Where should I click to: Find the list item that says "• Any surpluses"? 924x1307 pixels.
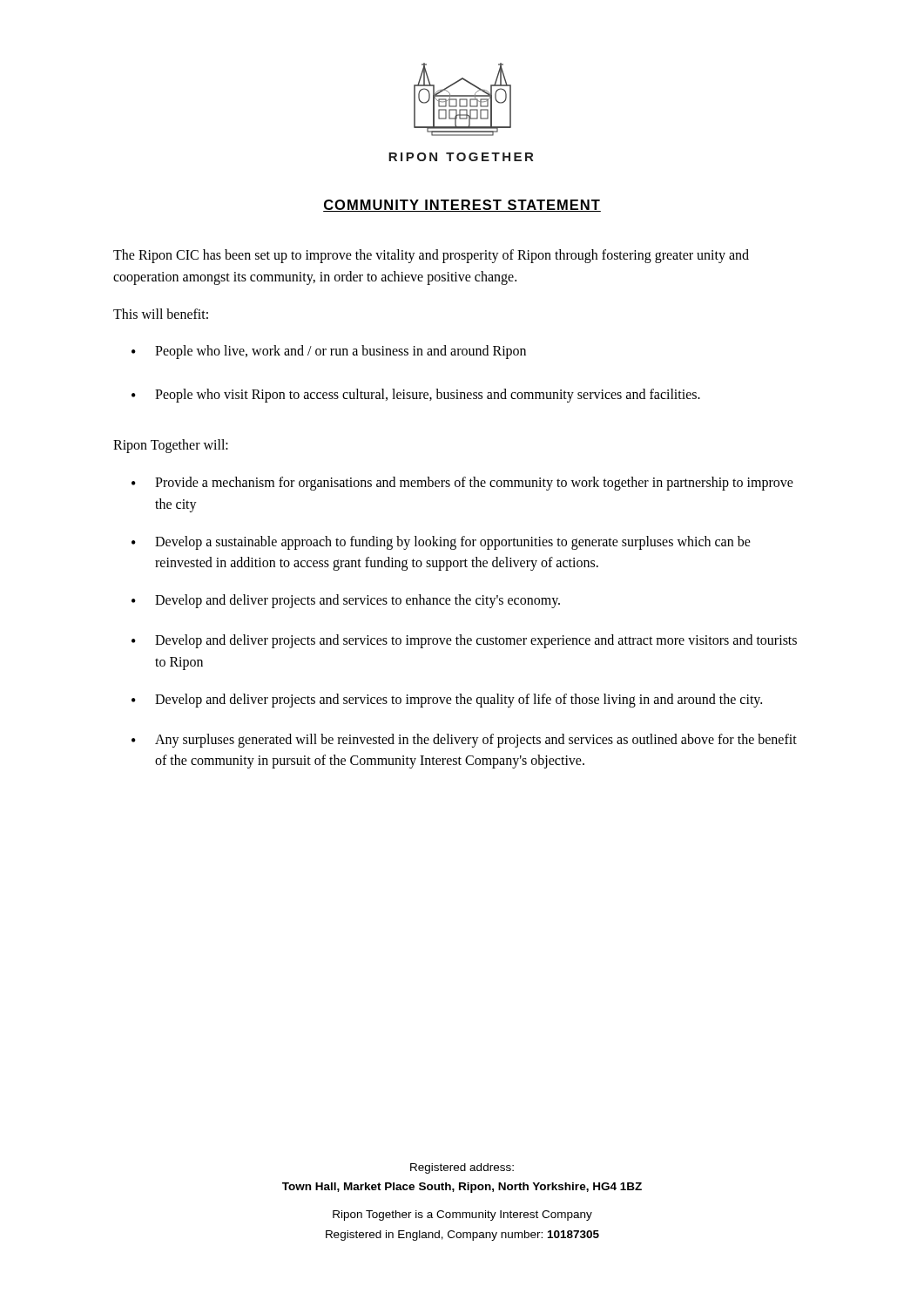pos(471,751)
